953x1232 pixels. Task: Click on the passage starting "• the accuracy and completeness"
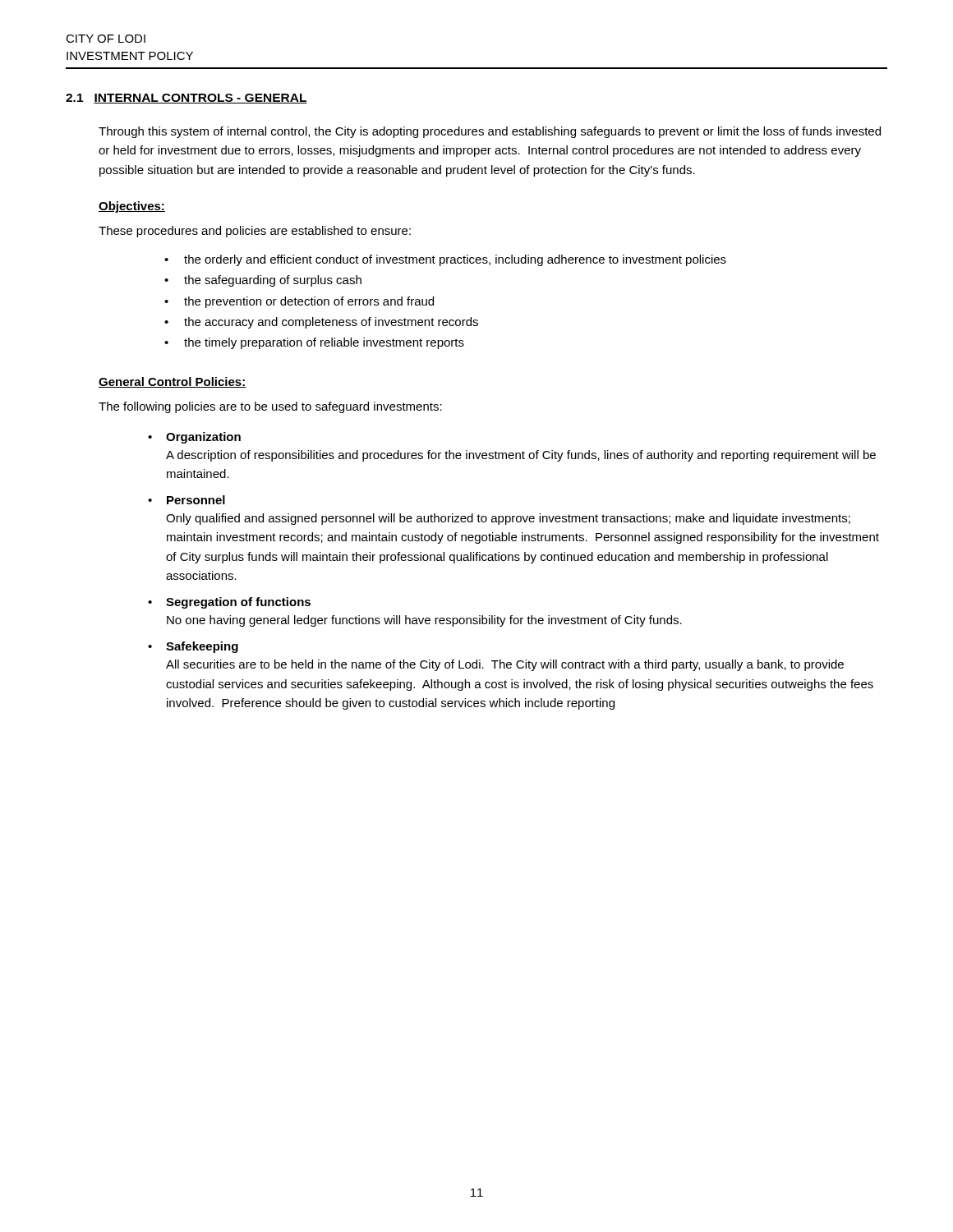pyautogui.click(x=321, y=323)
